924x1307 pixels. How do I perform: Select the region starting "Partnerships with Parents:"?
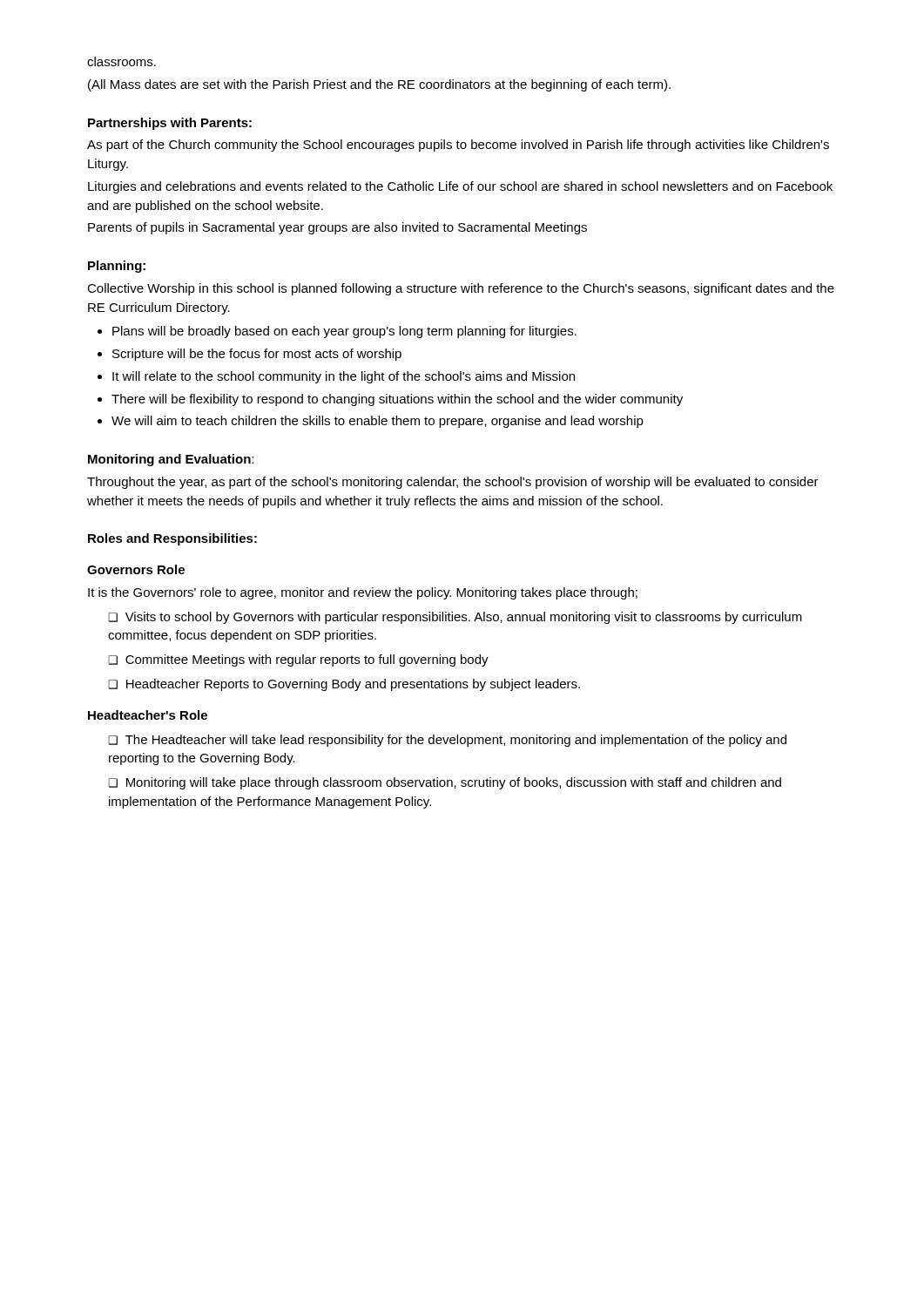point(170,124)
